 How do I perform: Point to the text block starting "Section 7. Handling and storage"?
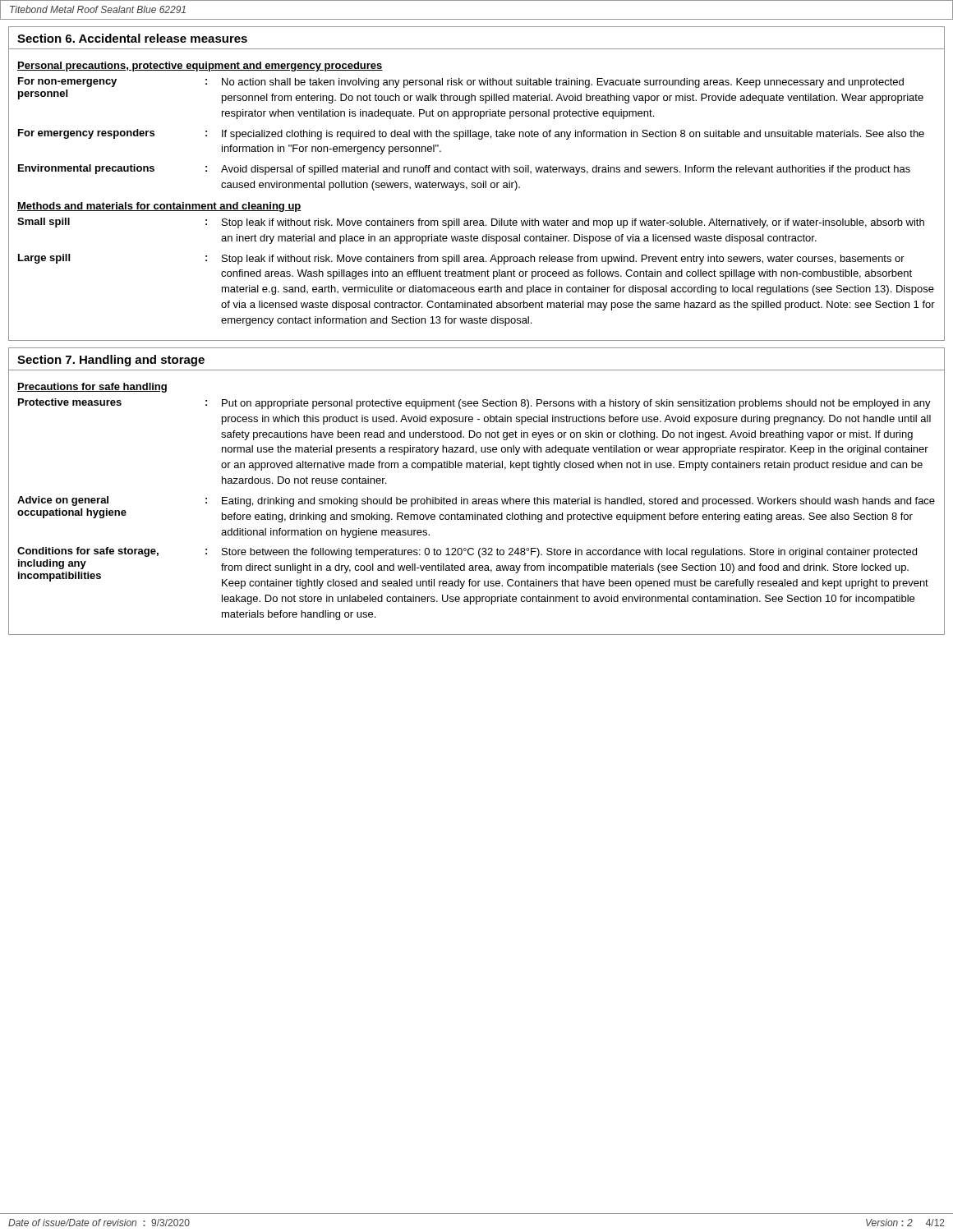click(x=111, y=359)
